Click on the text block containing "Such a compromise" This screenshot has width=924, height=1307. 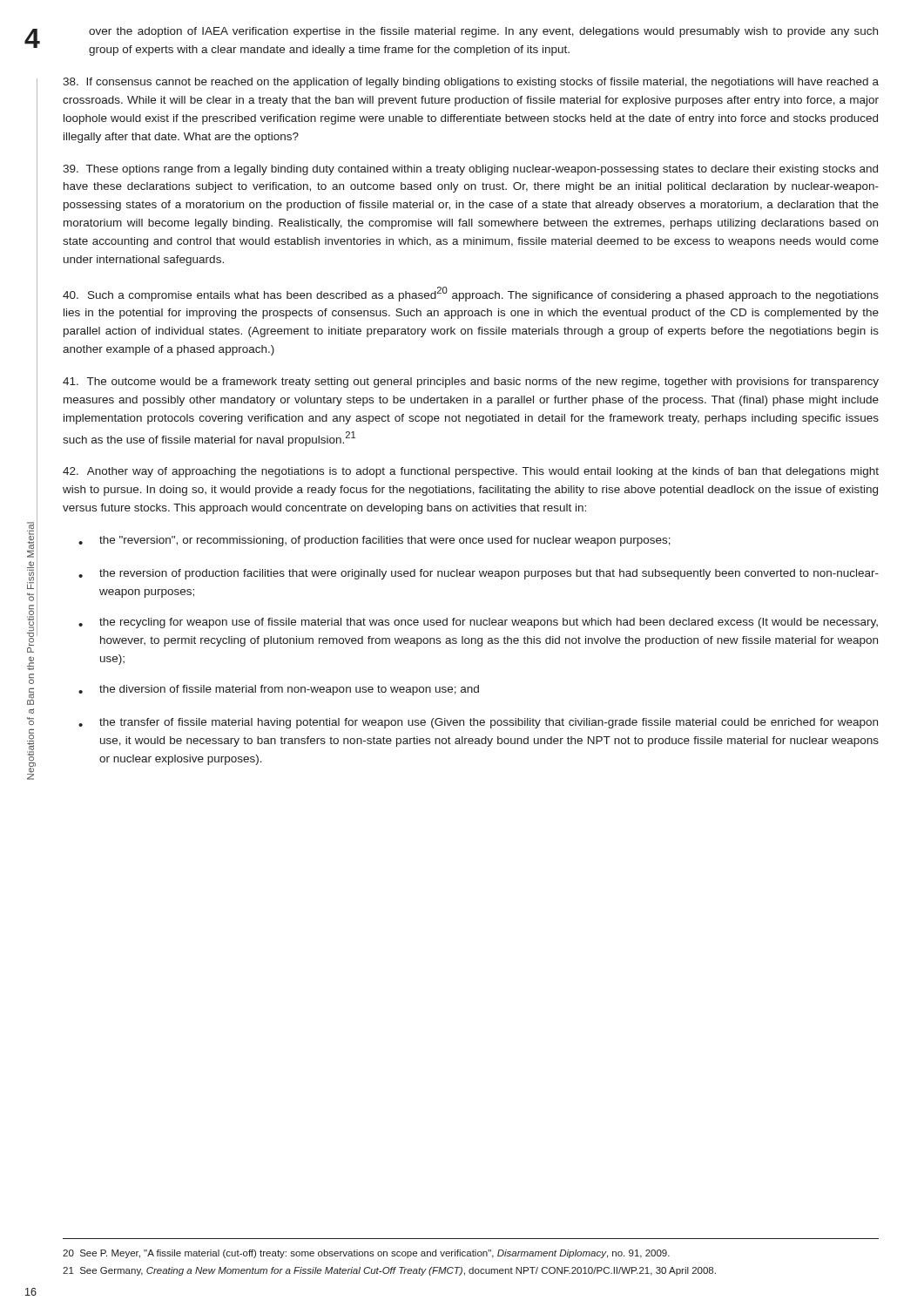[x=471, y=320]
